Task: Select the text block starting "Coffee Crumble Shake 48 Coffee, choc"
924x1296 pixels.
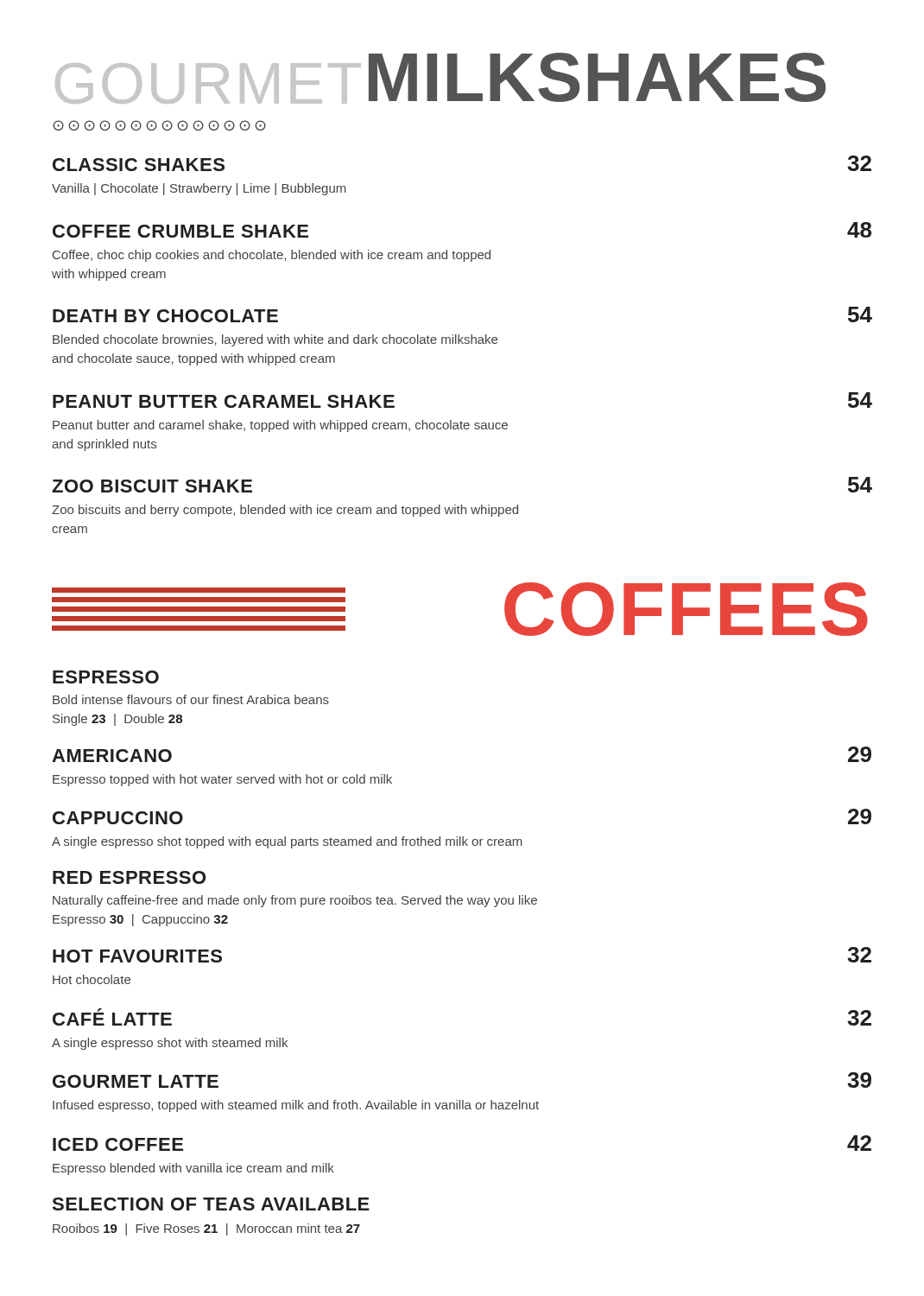Action: 462,250
